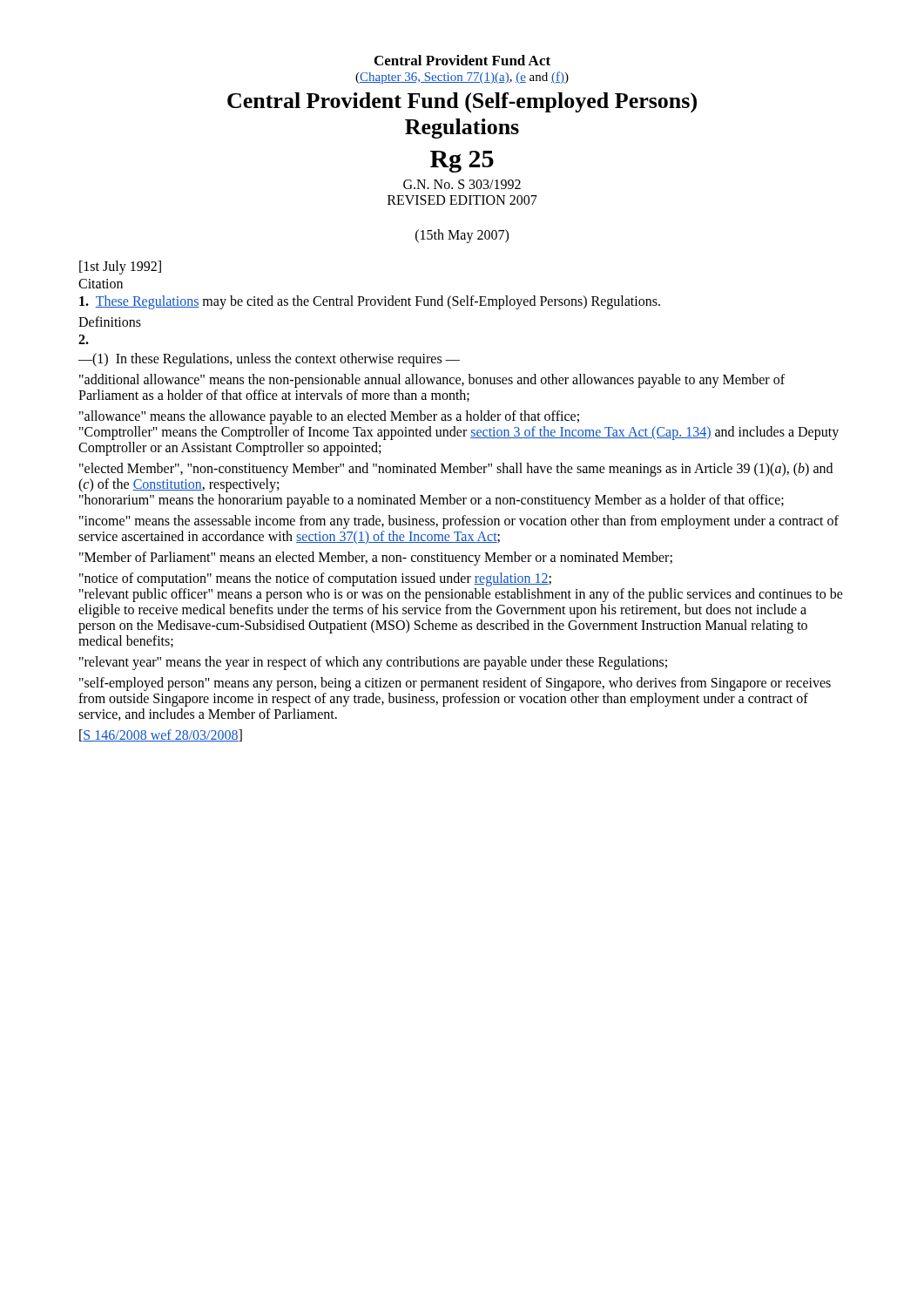Locate the text block starting "[1st July 1992]"
This screenshot has width=924, height=1307.
coord(120,266)
